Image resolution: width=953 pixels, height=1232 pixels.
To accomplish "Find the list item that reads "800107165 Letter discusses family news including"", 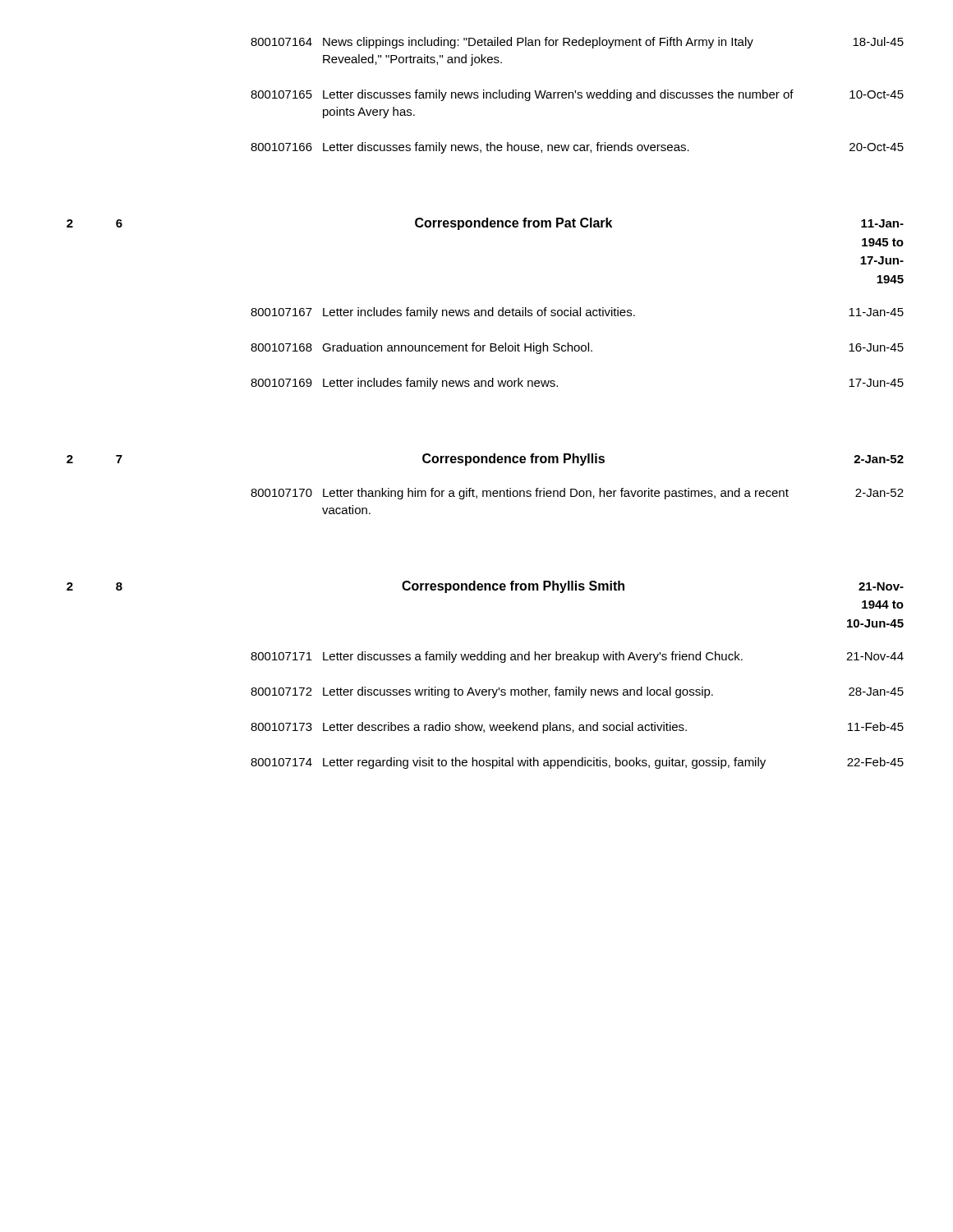I will coord(476,103).
